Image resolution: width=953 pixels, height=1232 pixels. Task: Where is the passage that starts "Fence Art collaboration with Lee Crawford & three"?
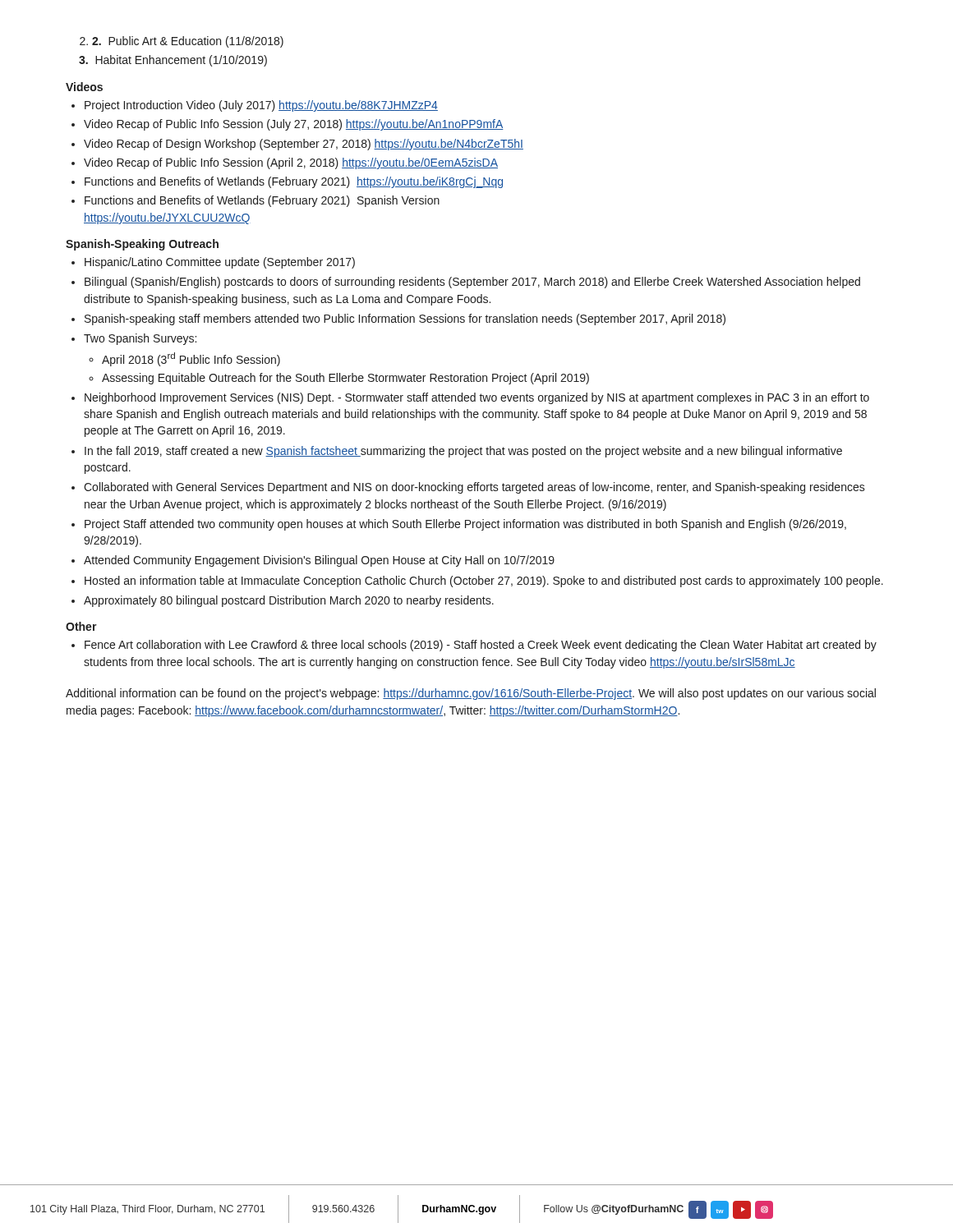point(476,654)
